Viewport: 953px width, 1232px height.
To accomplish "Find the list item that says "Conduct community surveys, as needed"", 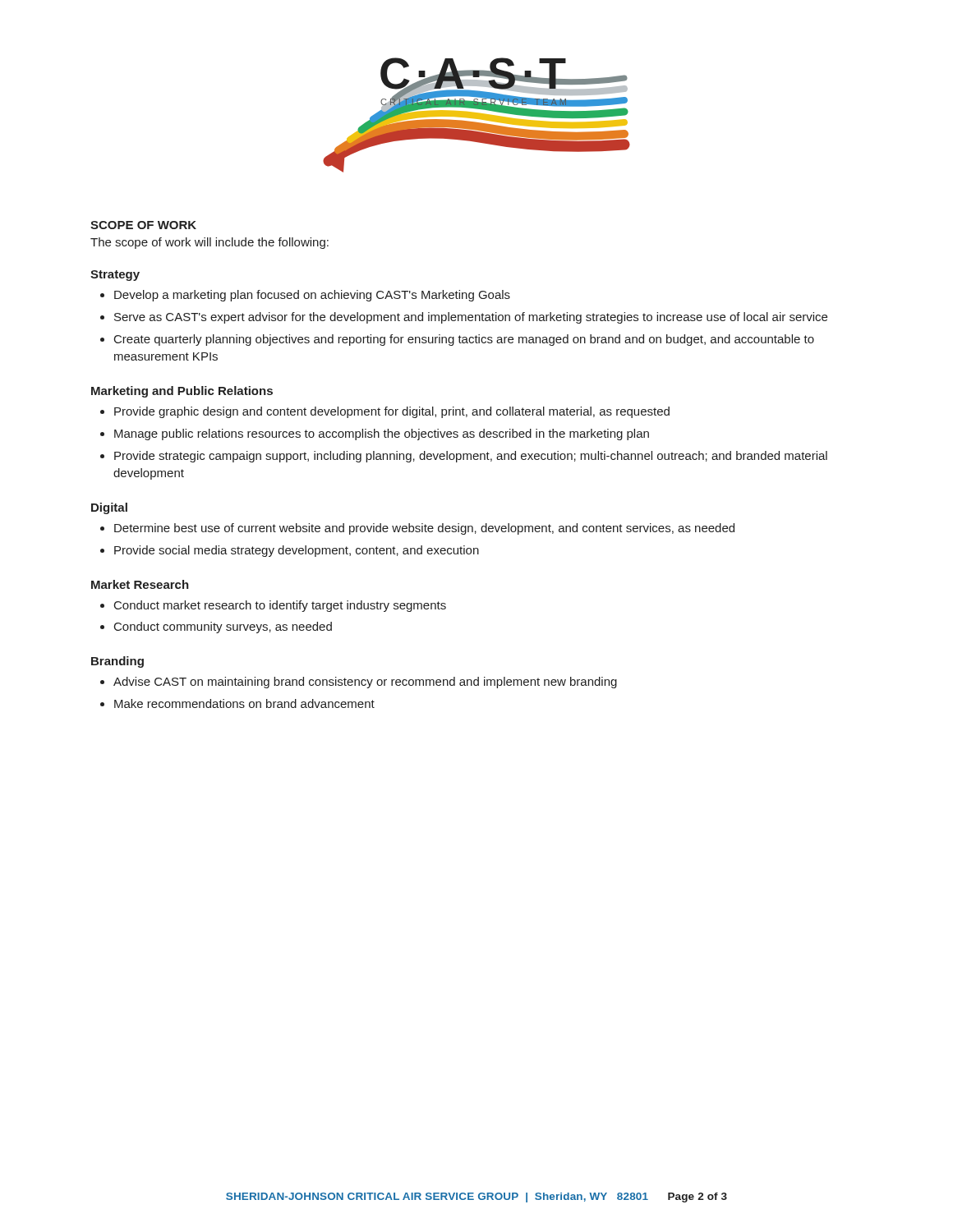I will pyautogui.click(x=223, y=626).
